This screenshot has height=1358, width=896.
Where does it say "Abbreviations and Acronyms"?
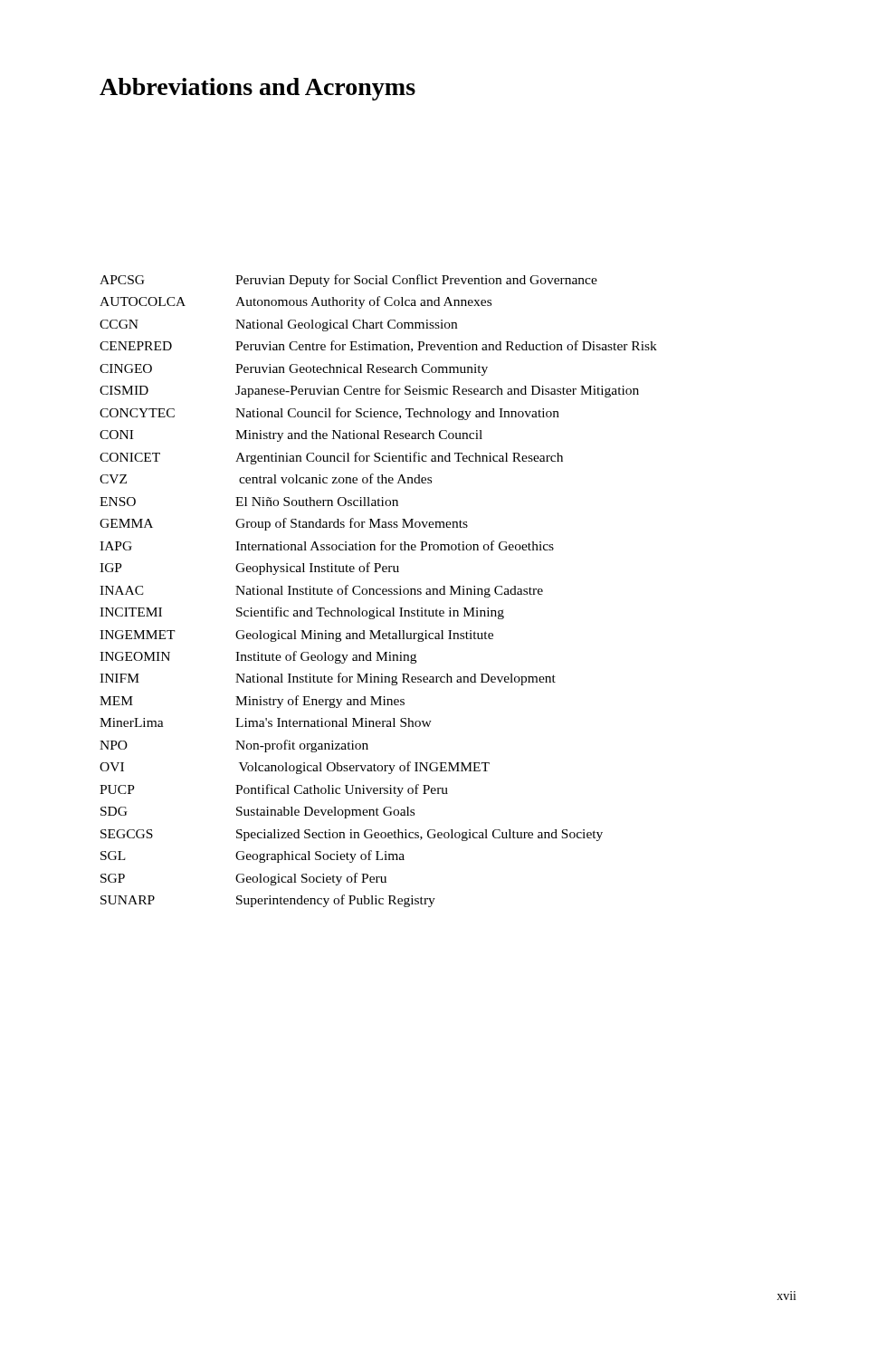[258, 86]
